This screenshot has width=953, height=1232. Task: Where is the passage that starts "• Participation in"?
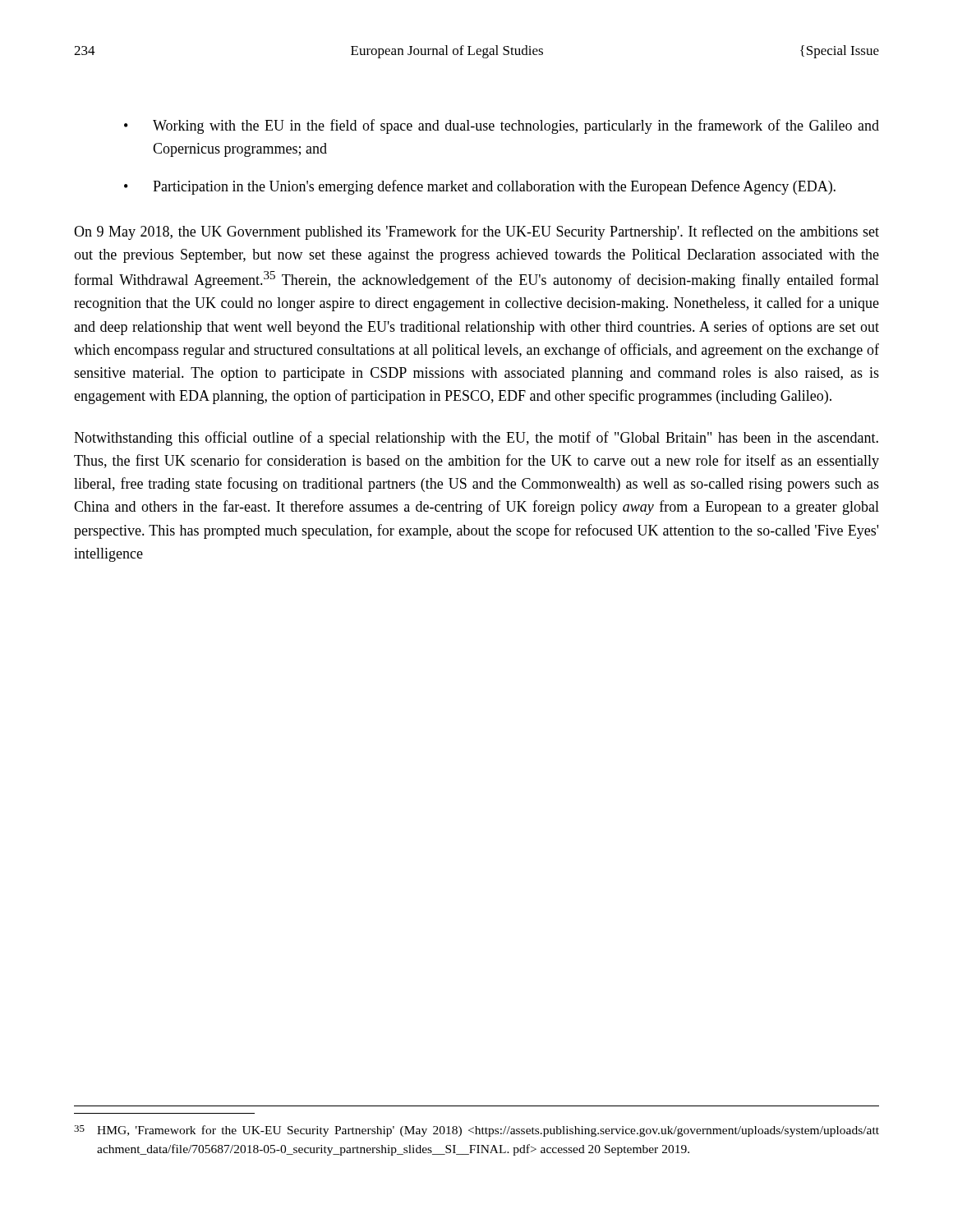(501, 187)
